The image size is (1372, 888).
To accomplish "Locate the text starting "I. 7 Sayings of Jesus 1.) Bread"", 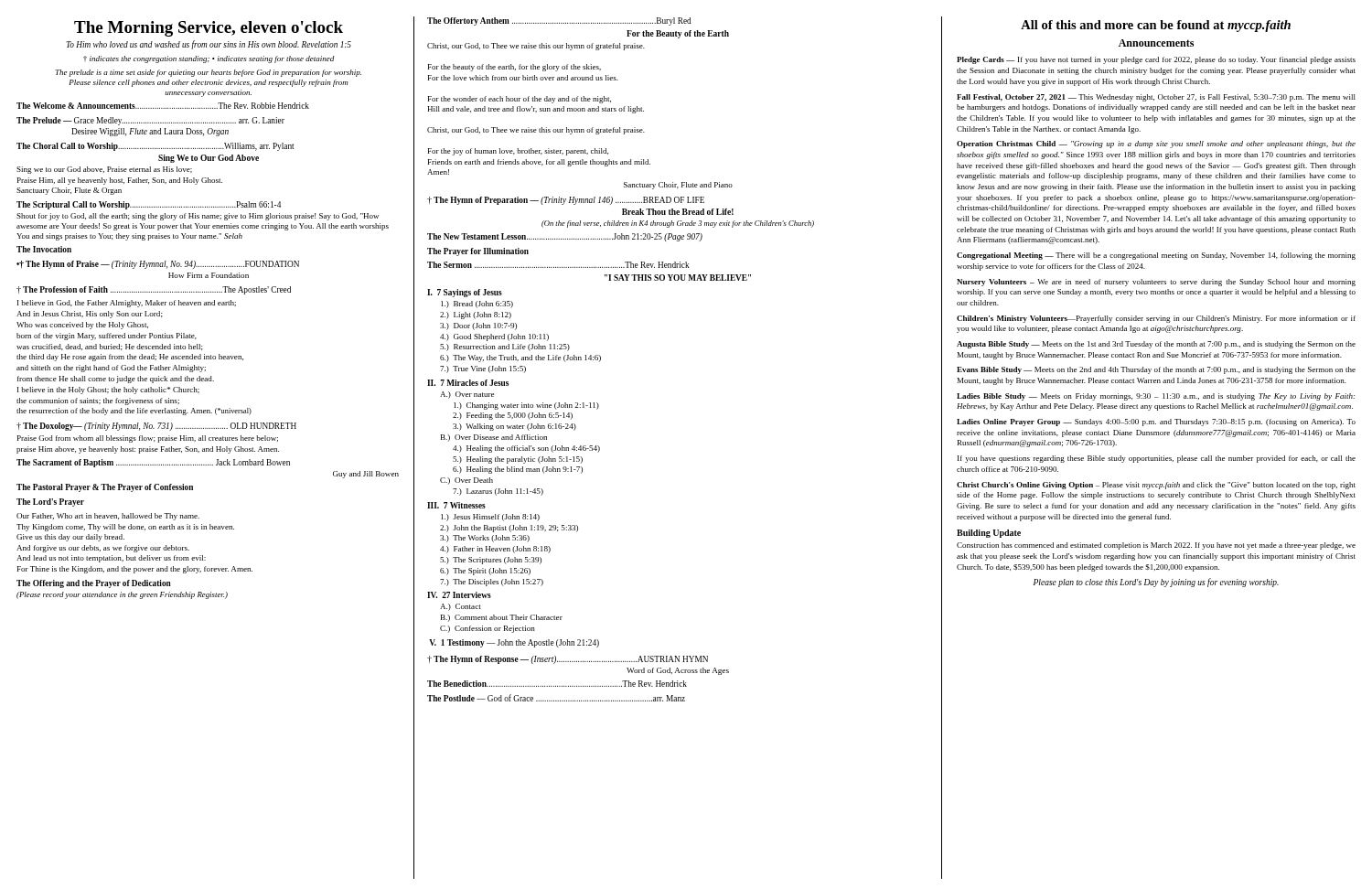I will tap(465, 293).
